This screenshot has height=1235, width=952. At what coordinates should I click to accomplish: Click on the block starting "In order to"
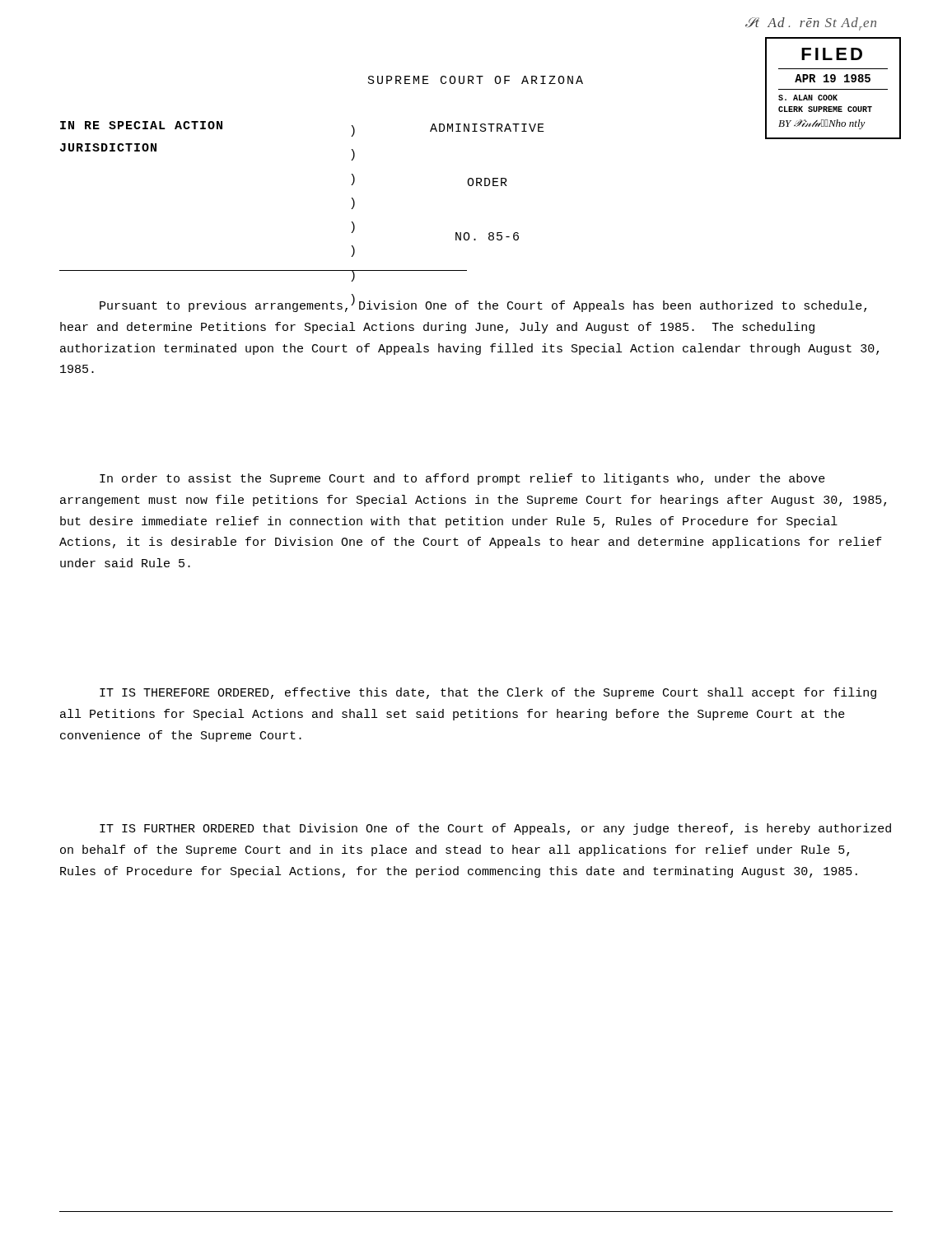(x=474, y=522)
